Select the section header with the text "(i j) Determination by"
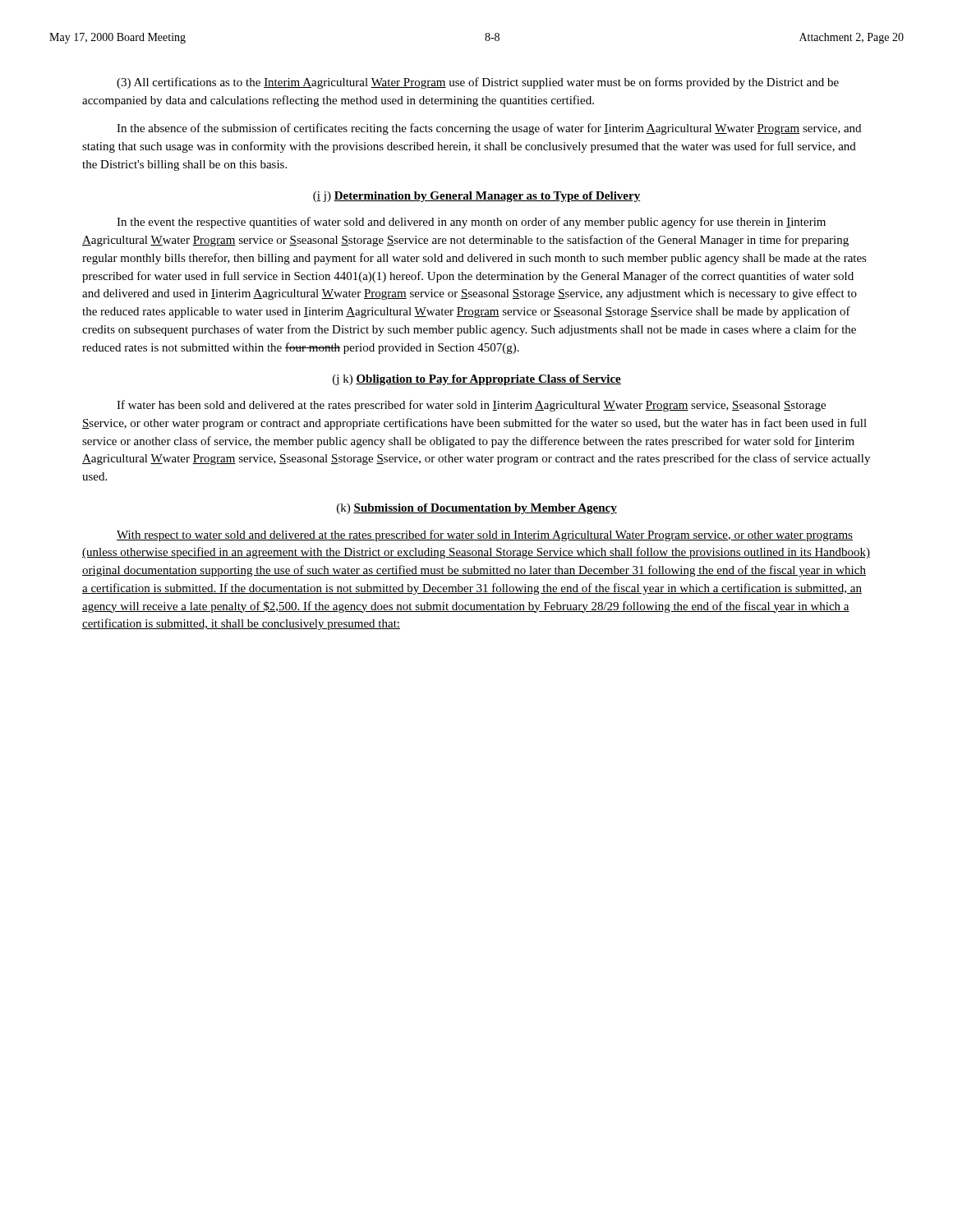 [x=476, y=195]
